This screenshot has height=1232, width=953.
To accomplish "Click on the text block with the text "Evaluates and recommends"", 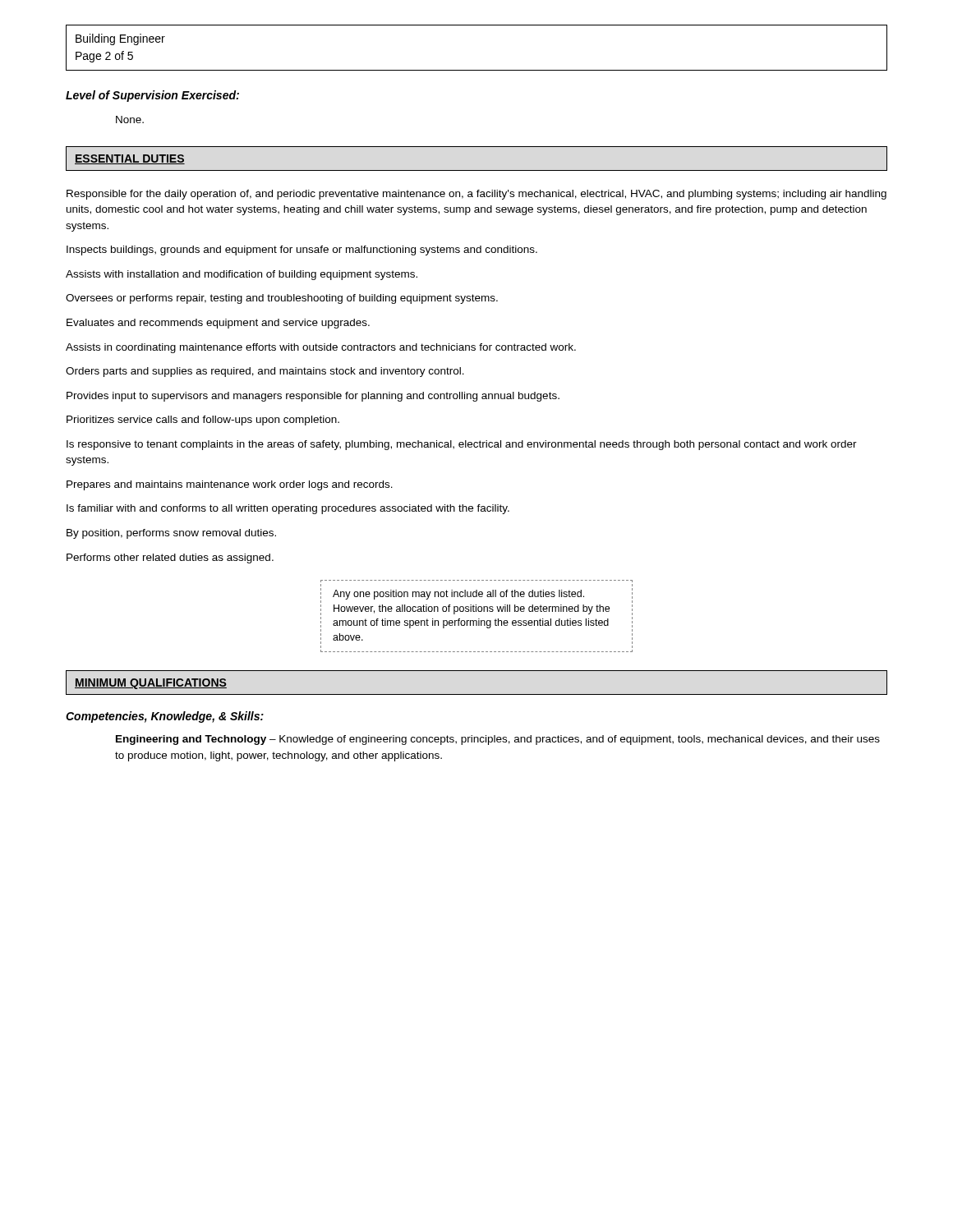I will (x=218, y=322).
